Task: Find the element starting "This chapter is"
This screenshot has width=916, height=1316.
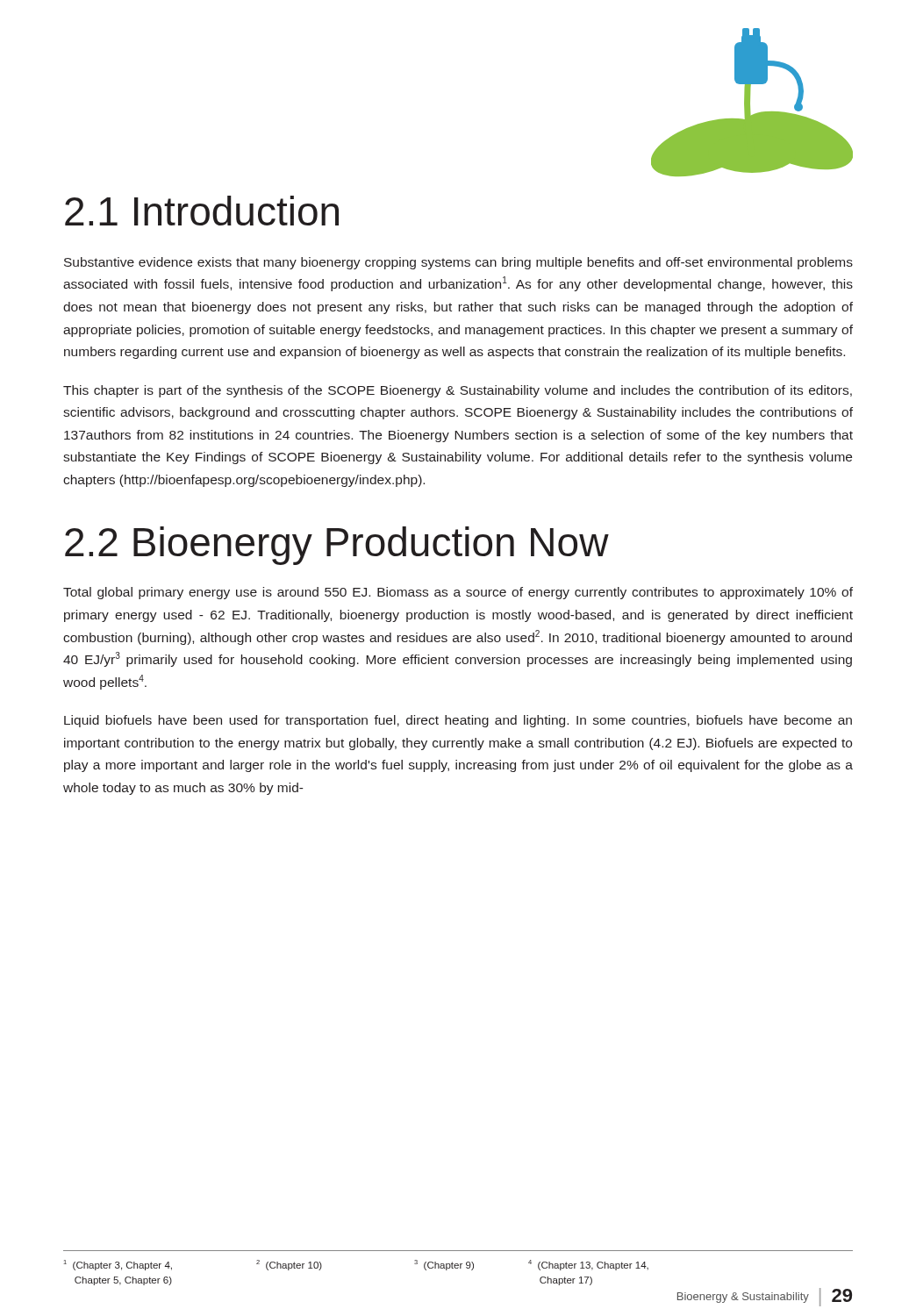Action: (458, 435)
